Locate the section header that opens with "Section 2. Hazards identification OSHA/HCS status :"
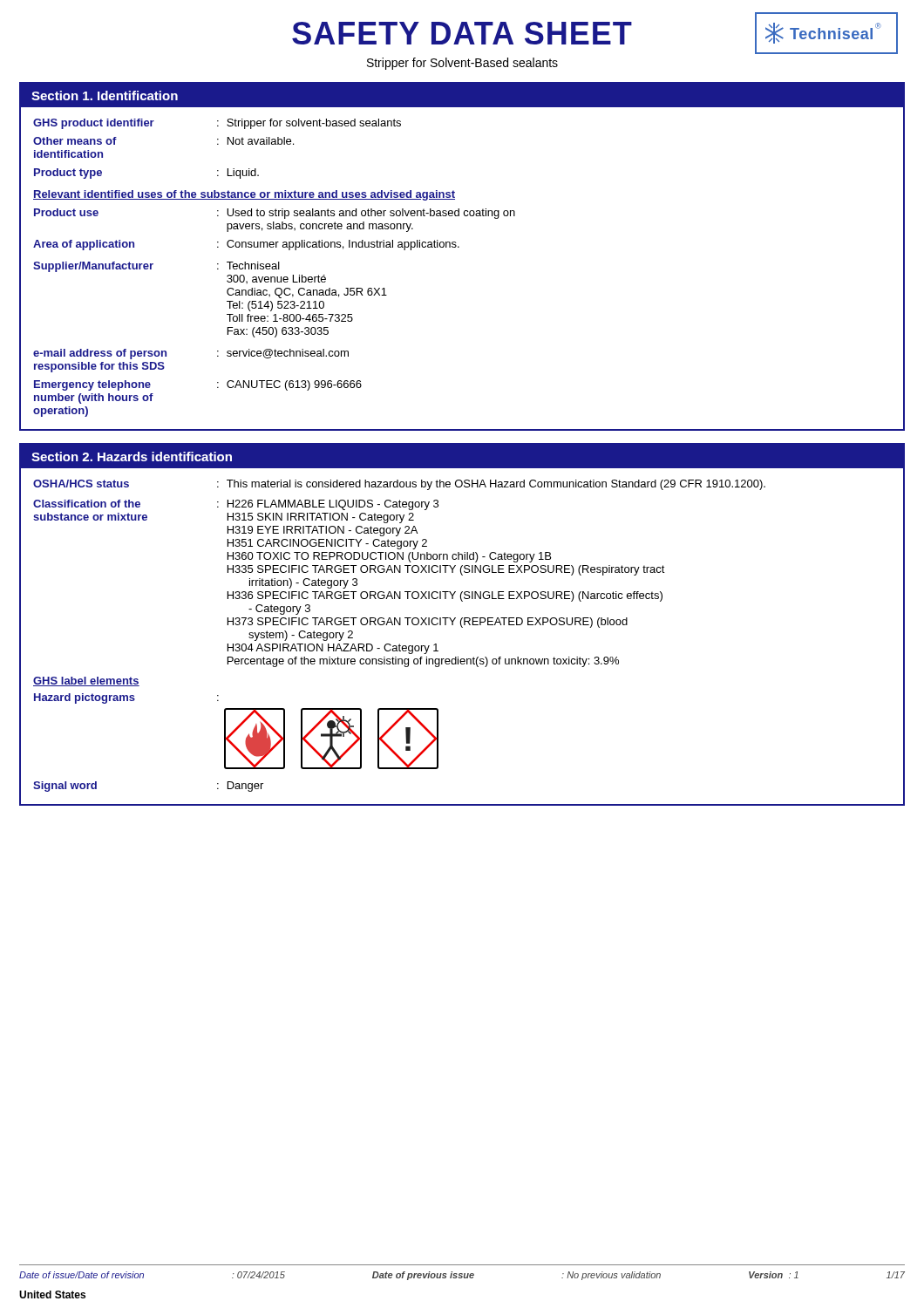This screenshot has height=1308, width=924. click(462, 624)
